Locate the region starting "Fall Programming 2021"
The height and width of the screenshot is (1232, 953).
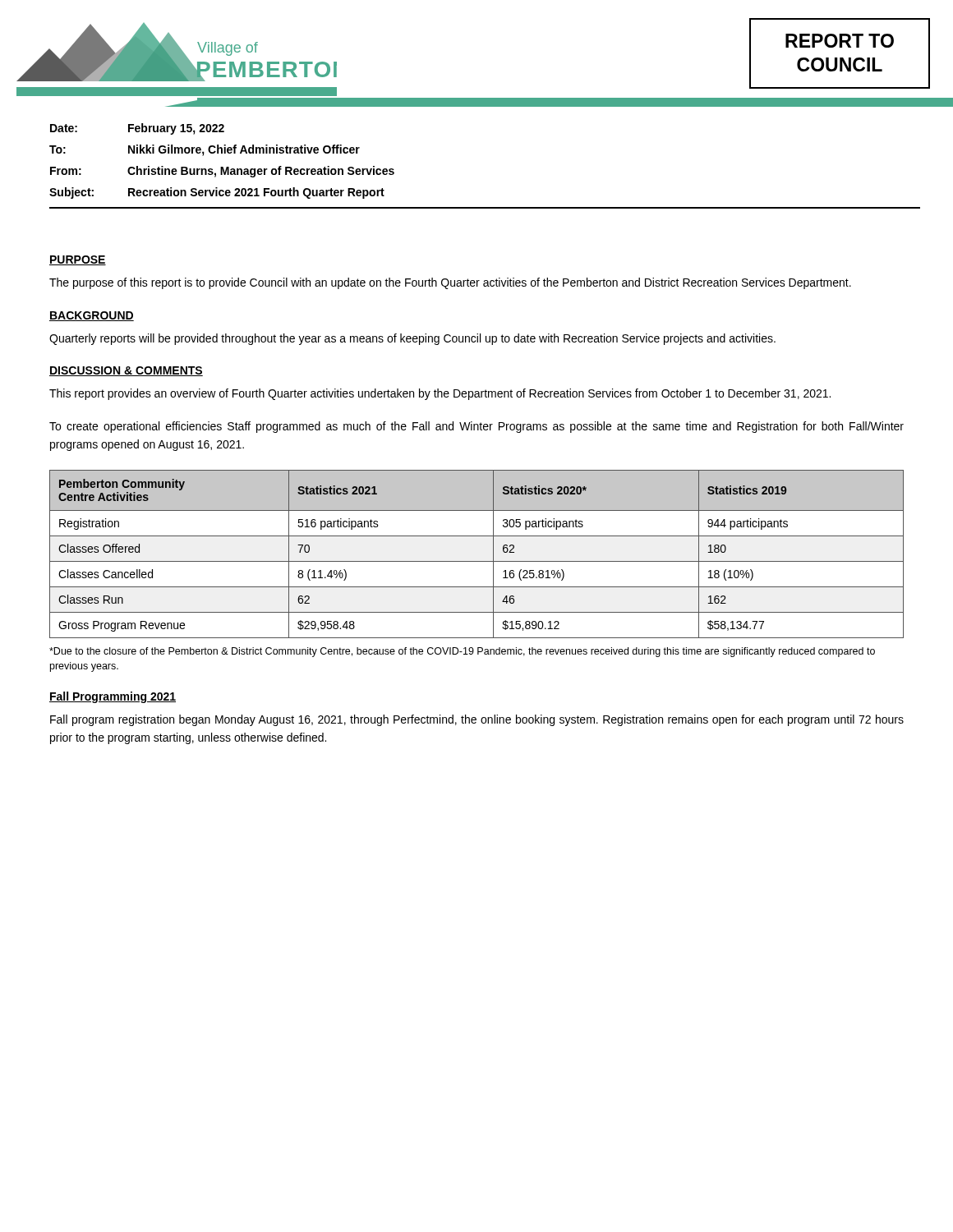tap(113, 697)
